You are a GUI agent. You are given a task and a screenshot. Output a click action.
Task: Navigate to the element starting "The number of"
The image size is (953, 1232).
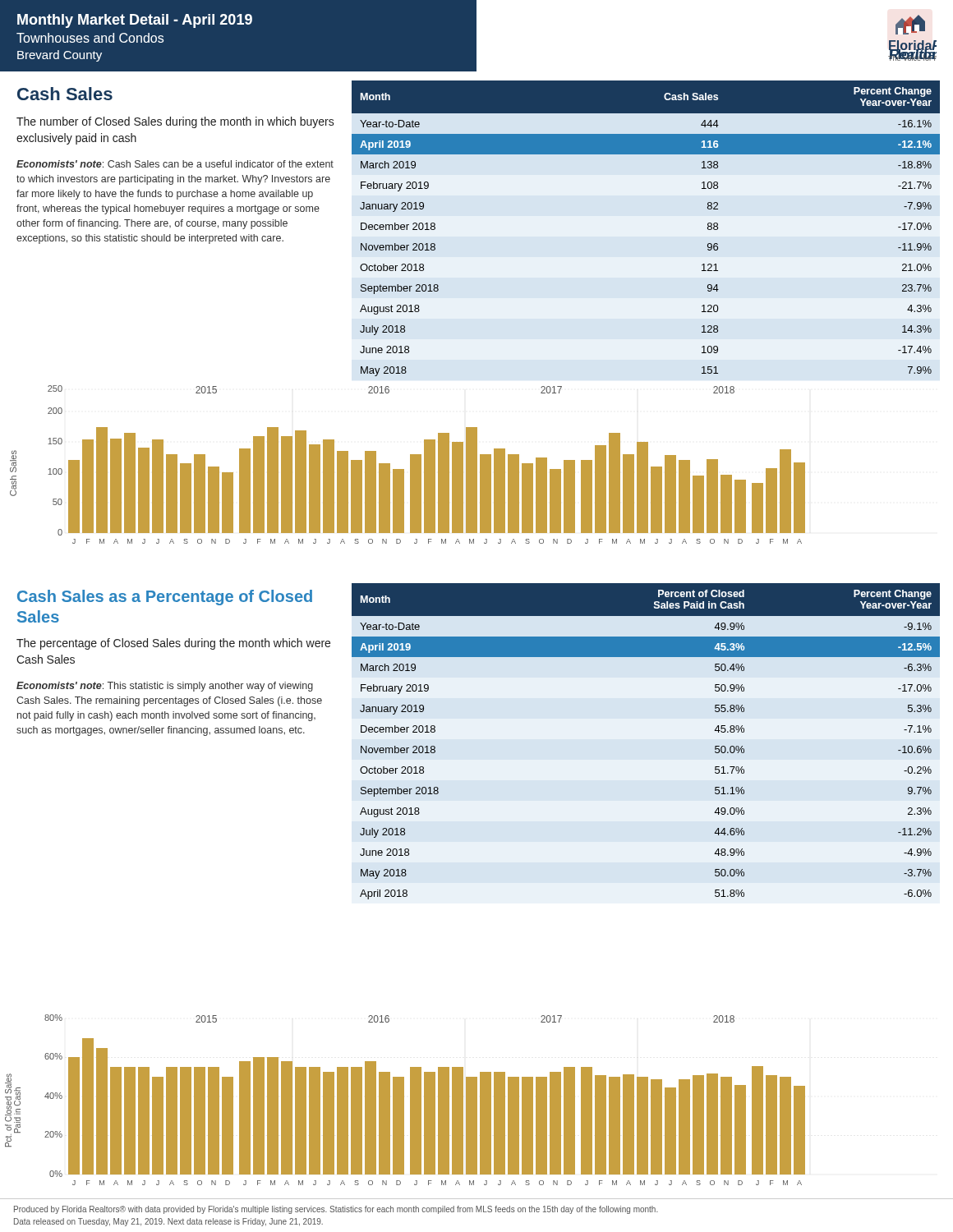175,130
